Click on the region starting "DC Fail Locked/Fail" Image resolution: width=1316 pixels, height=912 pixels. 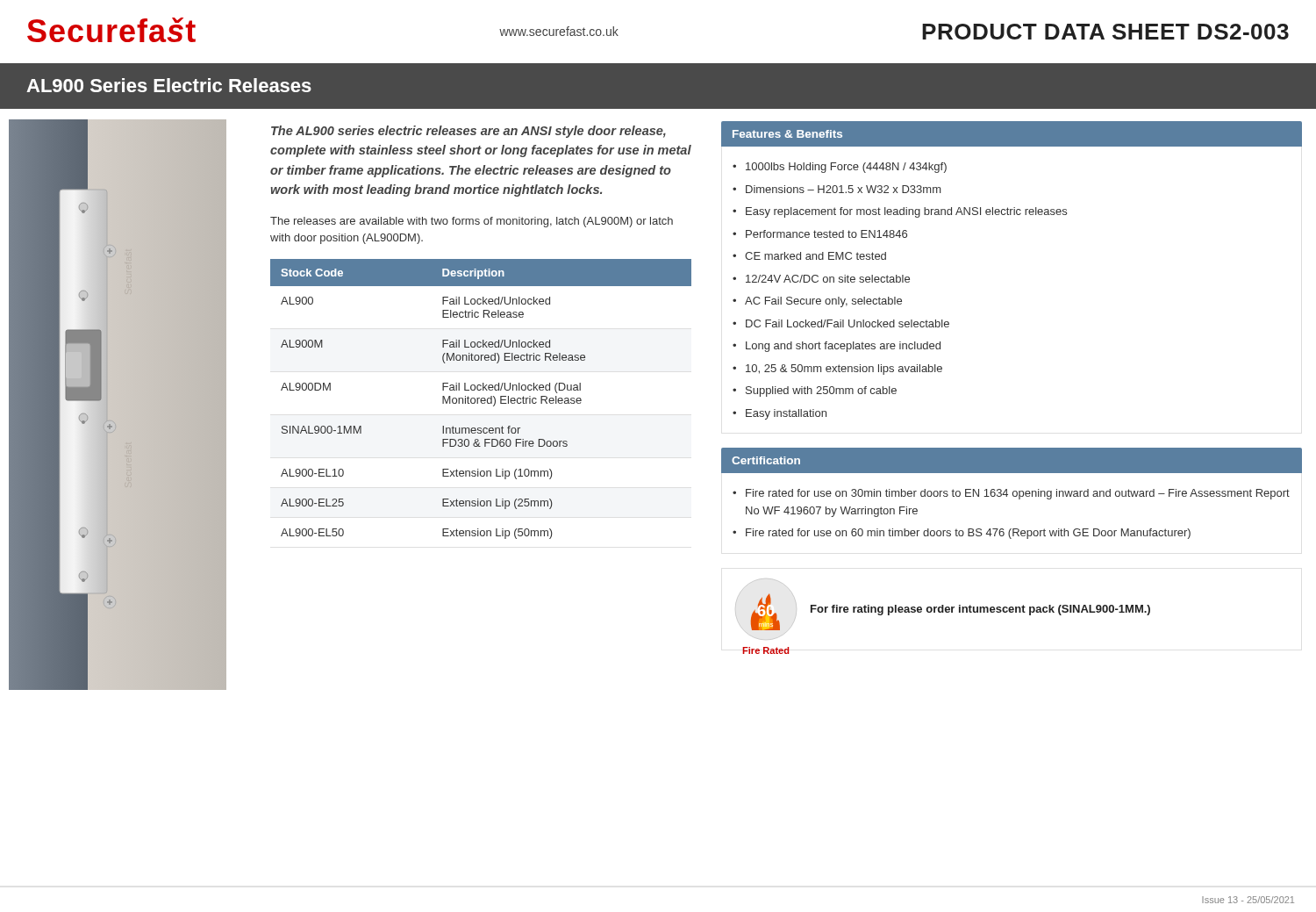847,323
